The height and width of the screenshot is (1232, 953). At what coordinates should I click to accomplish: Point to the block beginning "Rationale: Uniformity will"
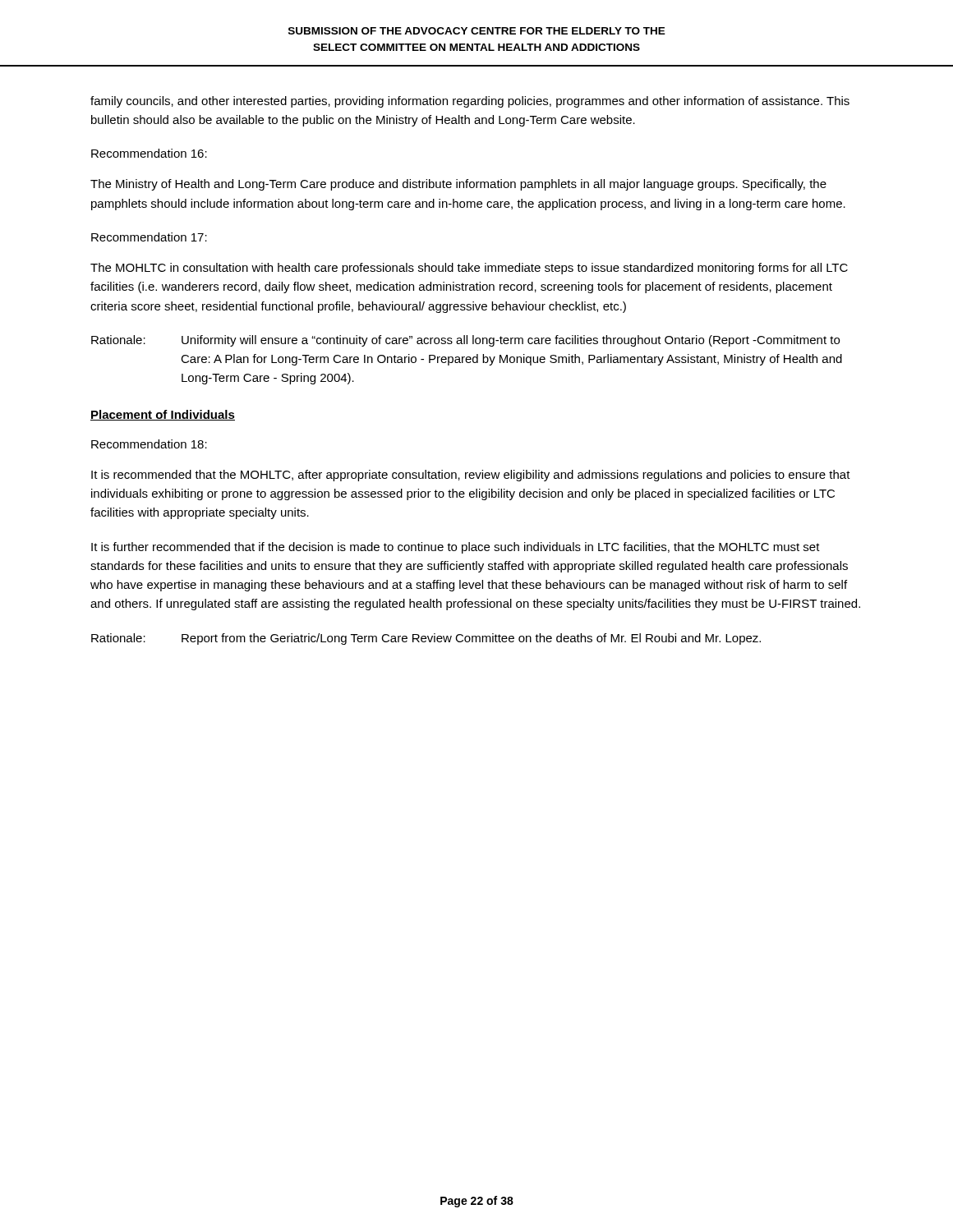point(476,359)
